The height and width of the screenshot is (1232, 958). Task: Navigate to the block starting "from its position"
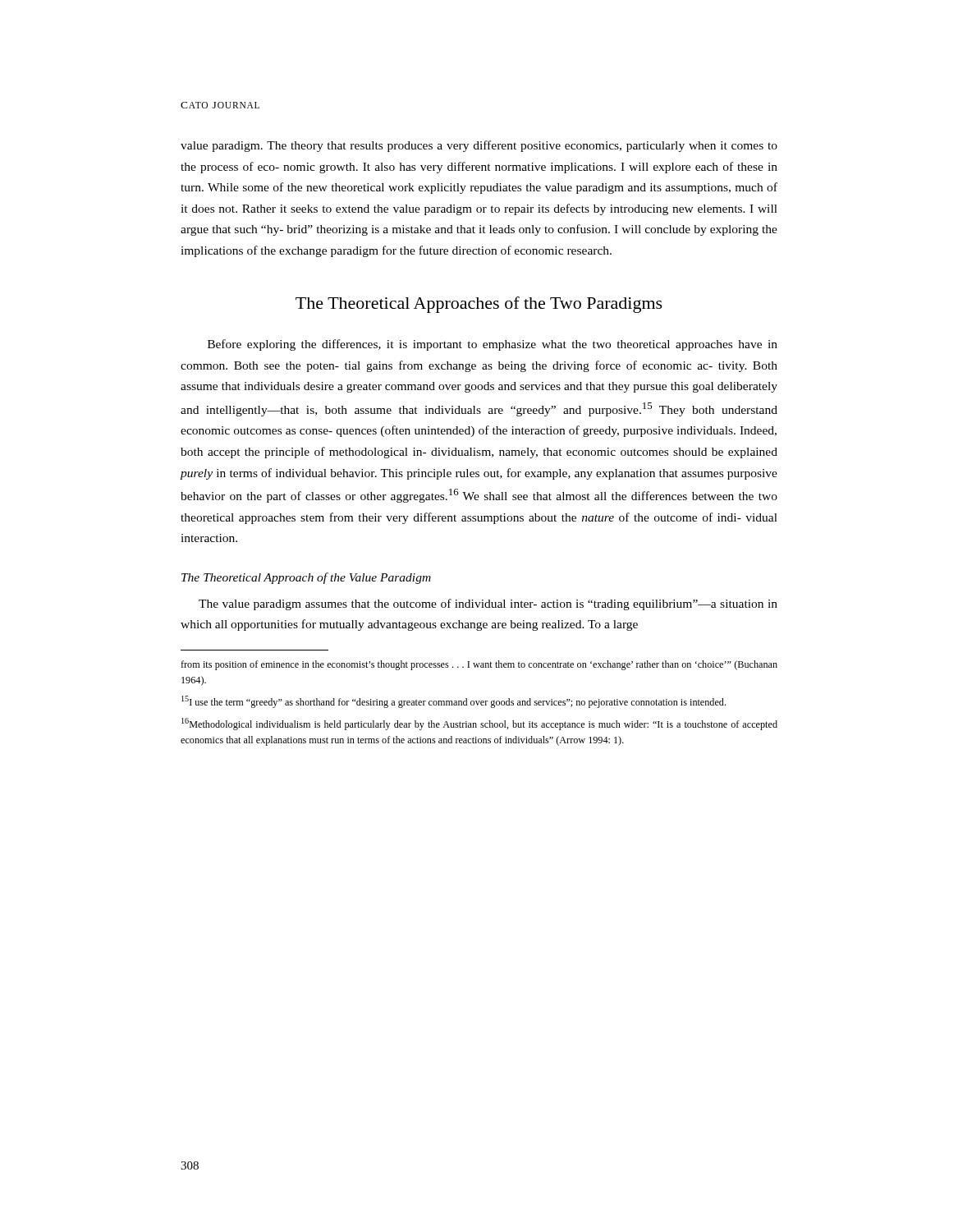tap(479, 672)
